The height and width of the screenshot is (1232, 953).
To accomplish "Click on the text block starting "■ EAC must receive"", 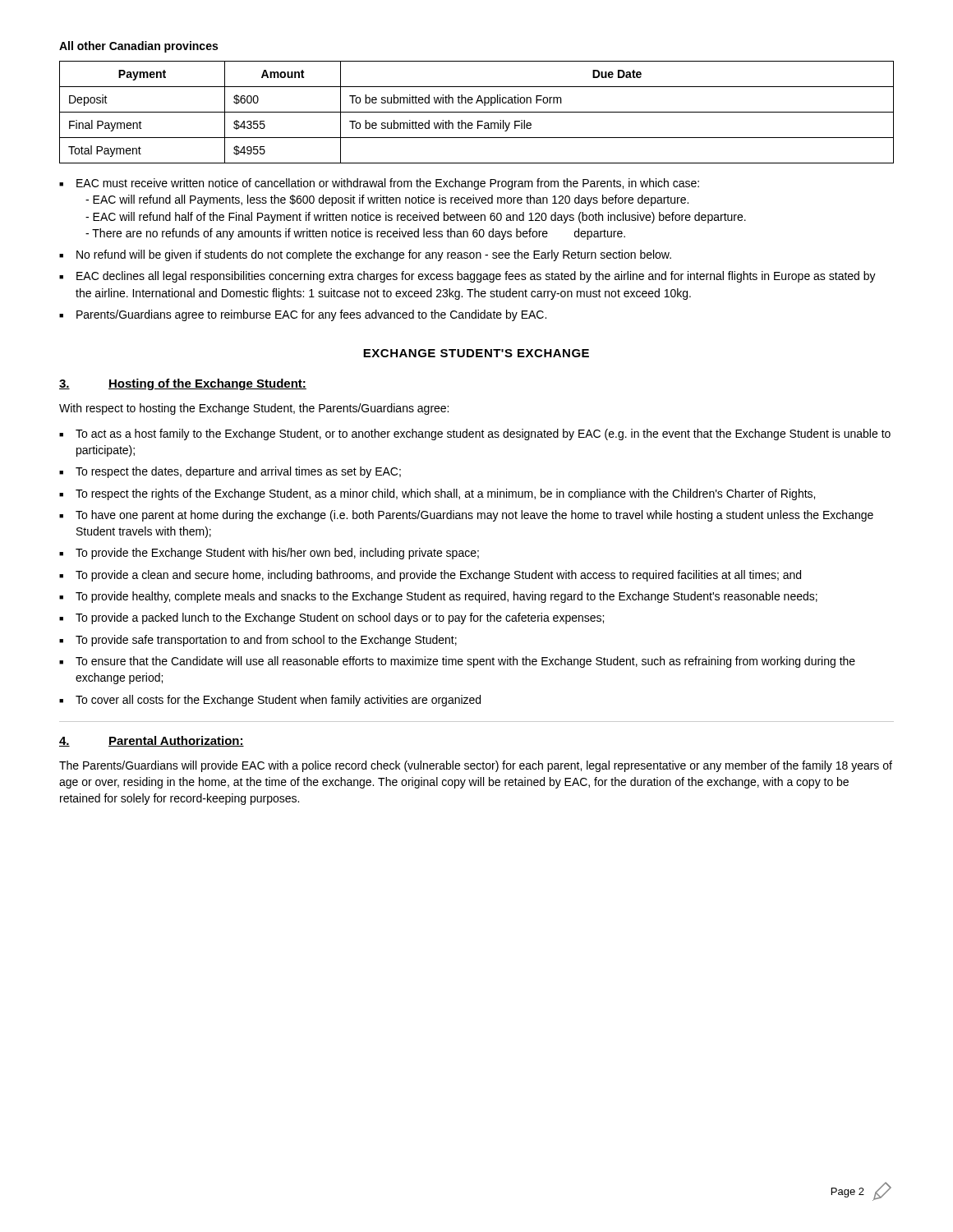I will tap(403, 208).
